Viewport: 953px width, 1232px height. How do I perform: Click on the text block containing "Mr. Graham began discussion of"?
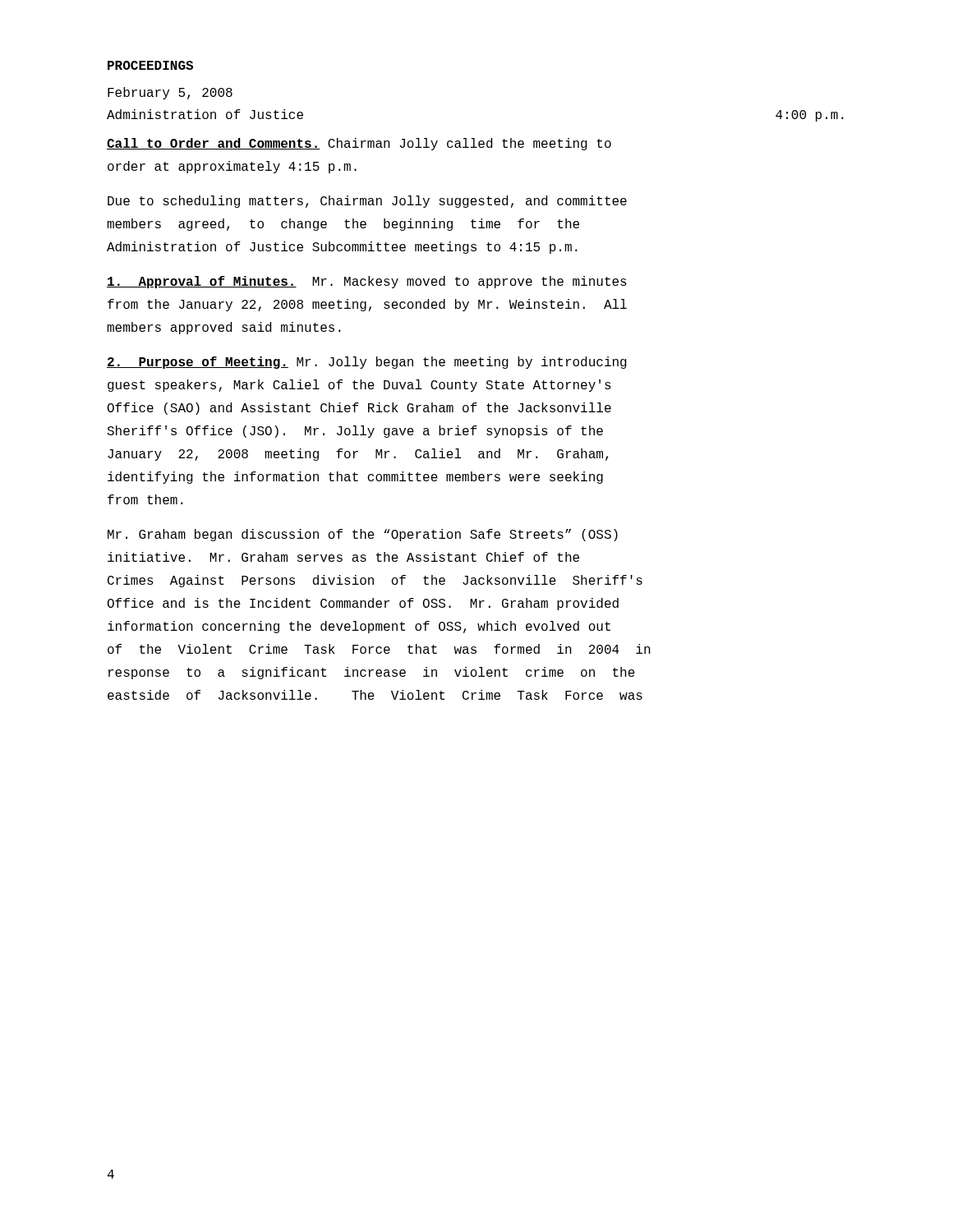379,616
